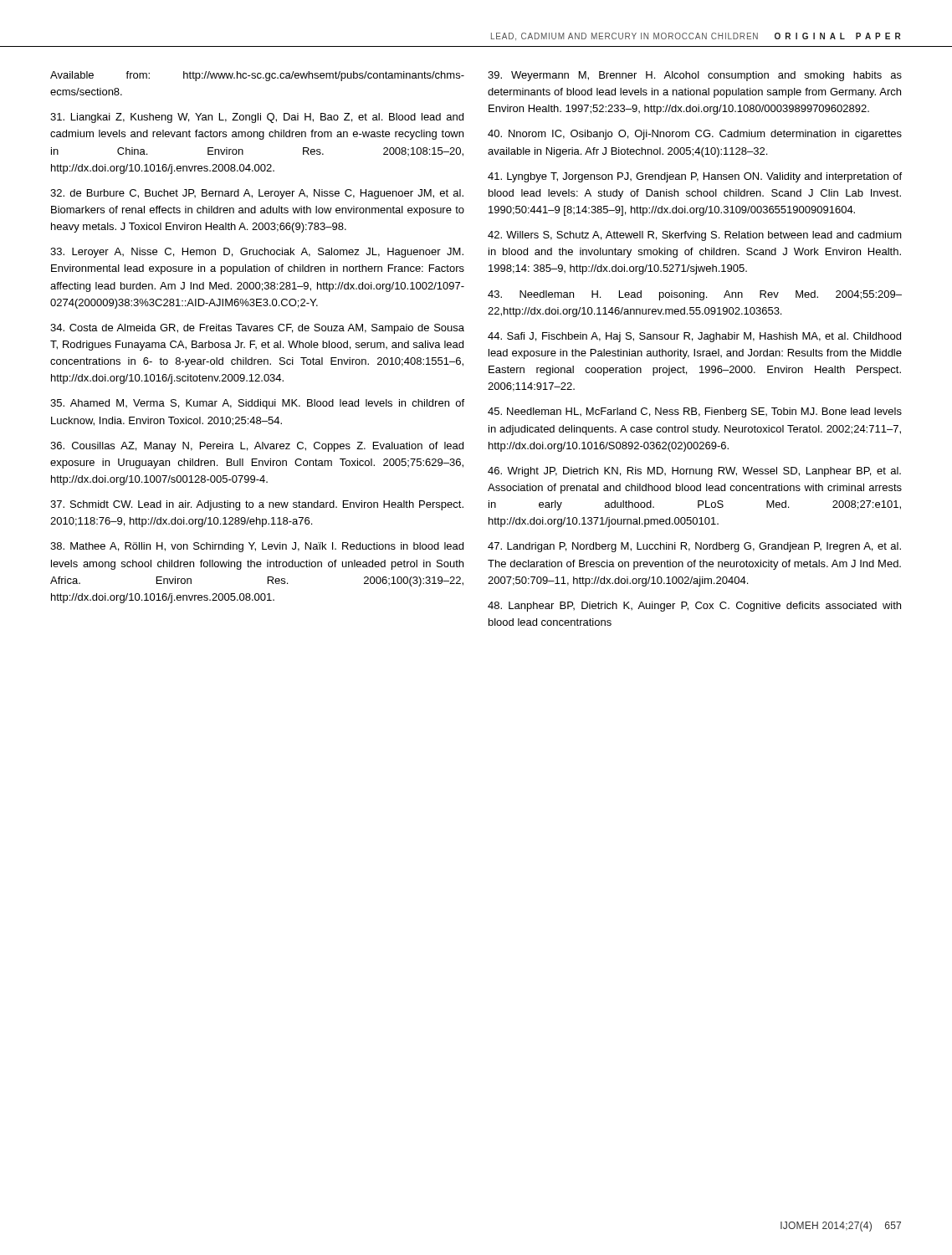Image resolution: width=952 pixels, height=1255 pixels.
Task: Click on the text block starting "40. Nnorom IC,"
Action: [x=695, y=142]
